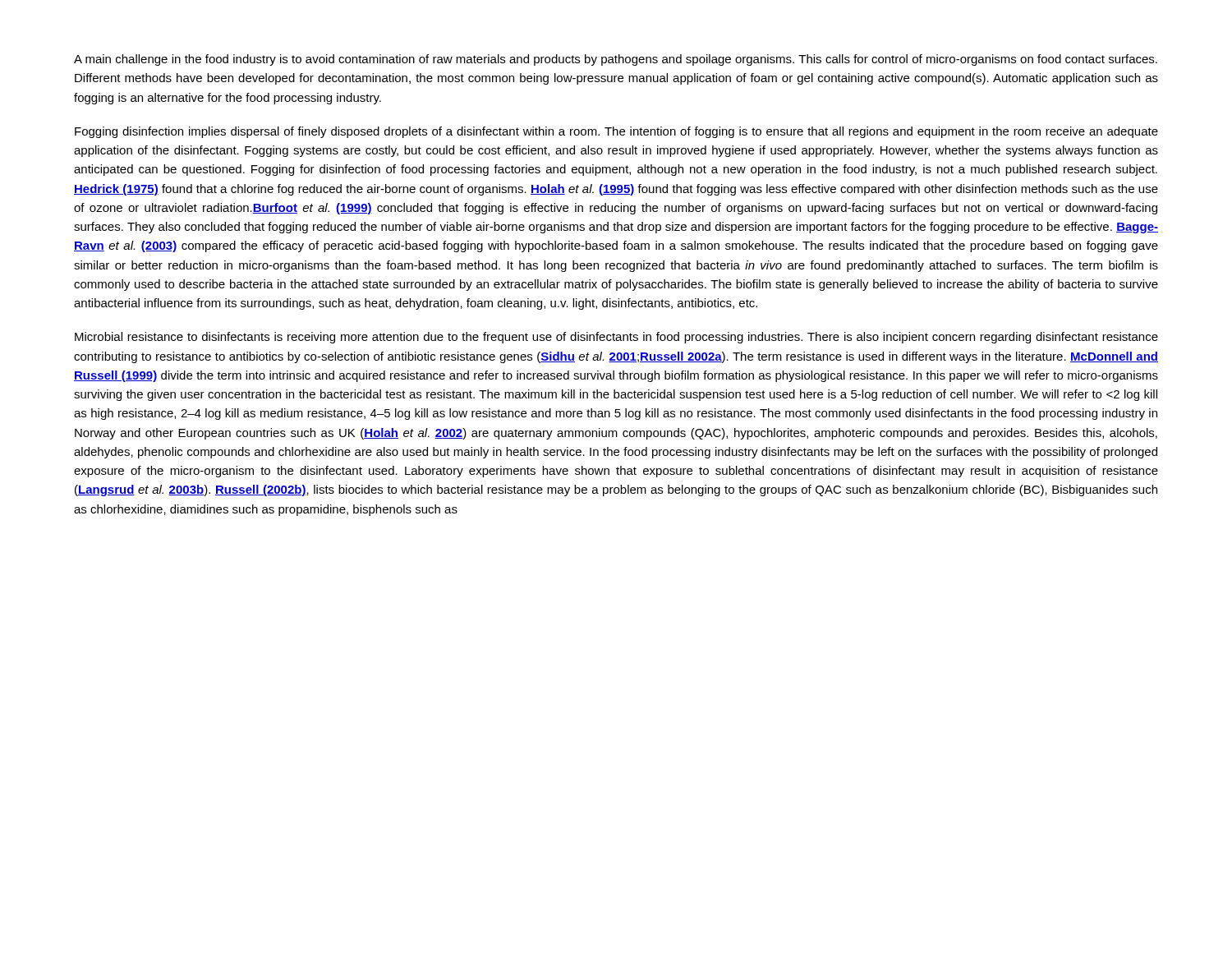Find the block on this page that starts "Fogging disinfection implies dispersal"
1232x953 pixels.
pos(616,217)
